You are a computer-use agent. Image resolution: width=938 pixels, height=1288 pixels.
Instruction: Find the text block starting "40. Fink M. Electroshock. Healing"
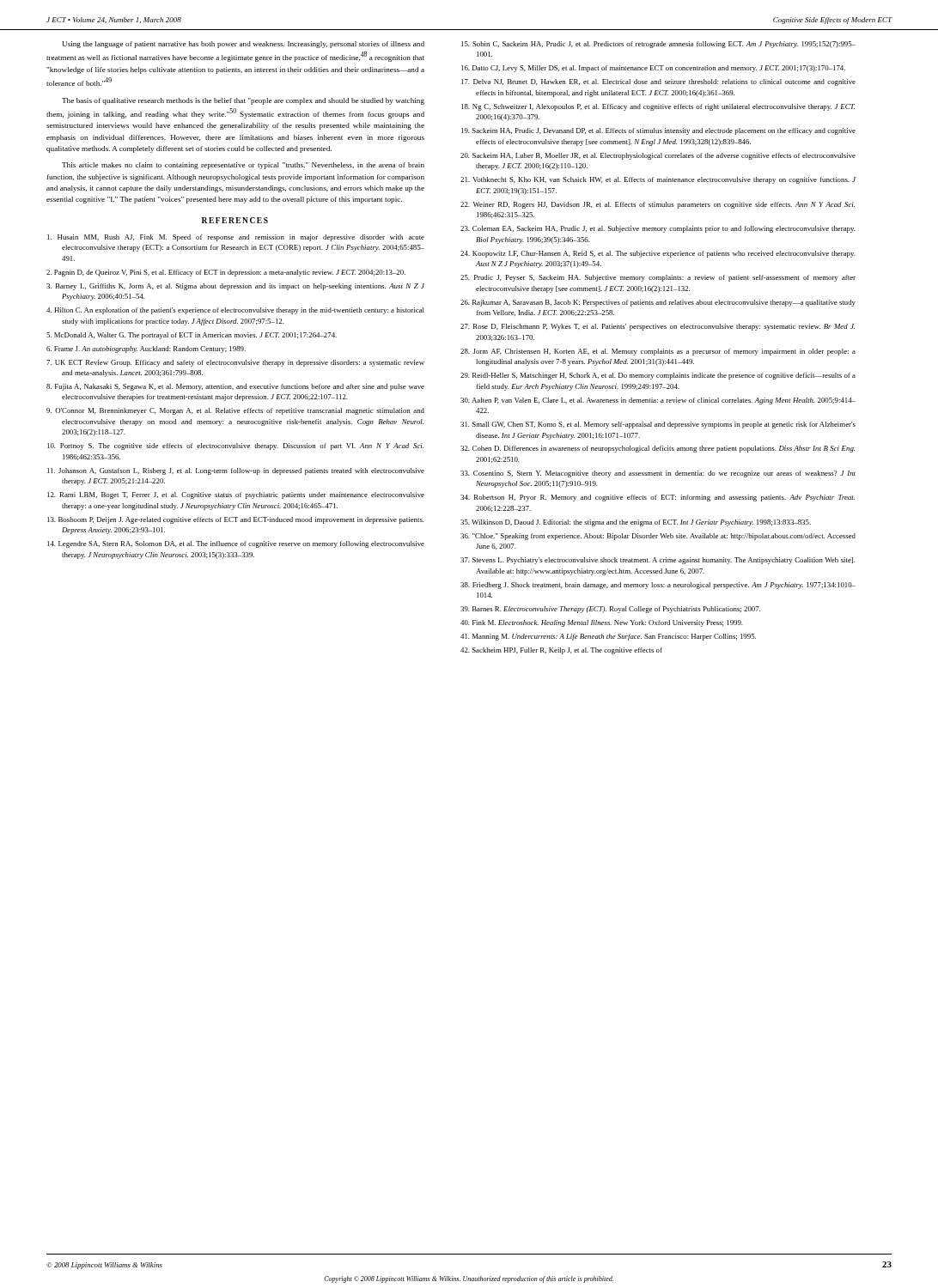click(x=602, y=623)
